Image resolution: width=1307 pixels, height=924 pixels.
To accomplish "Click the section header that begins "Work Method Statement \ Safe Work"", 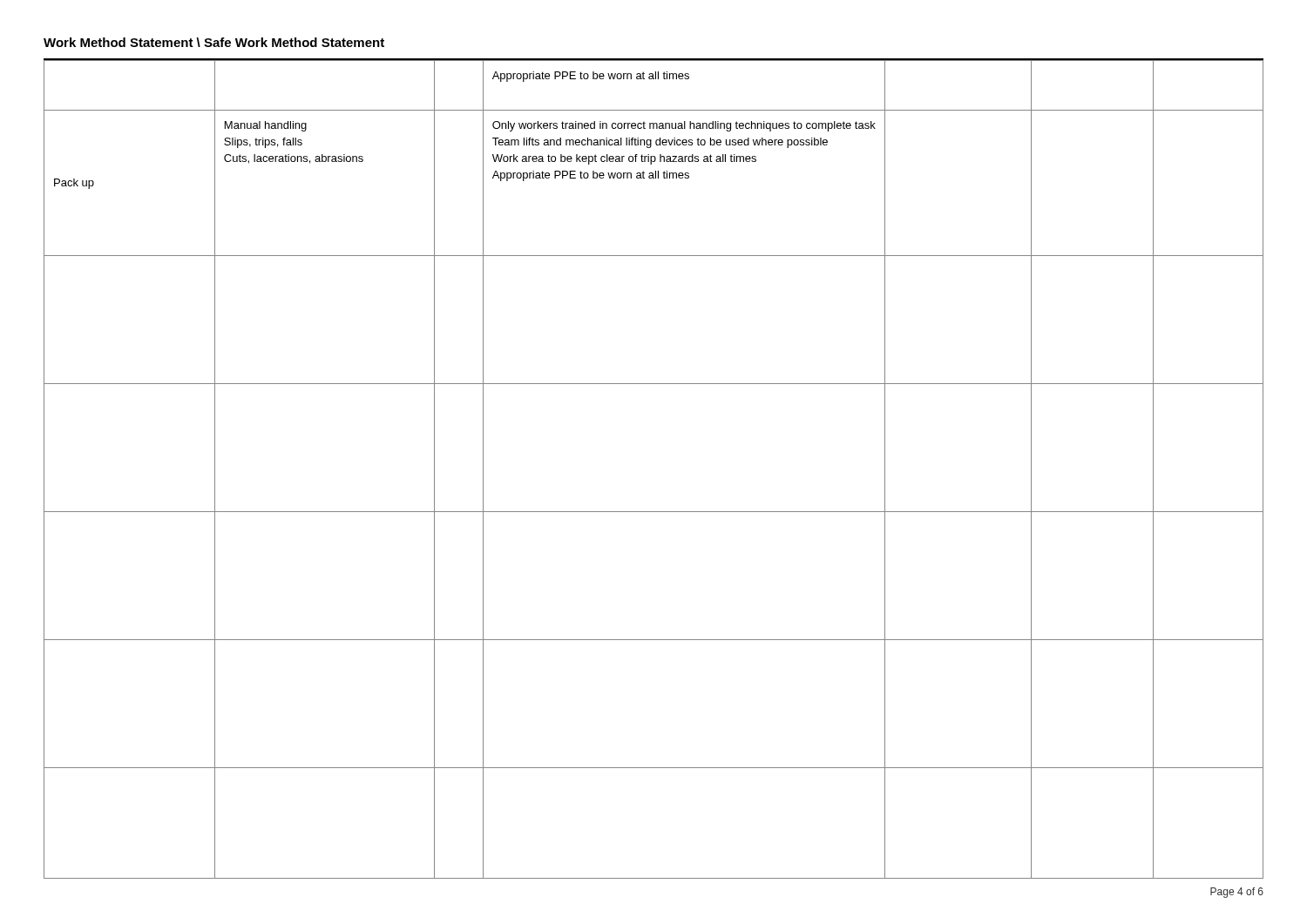I will click(x=214, y=42).
